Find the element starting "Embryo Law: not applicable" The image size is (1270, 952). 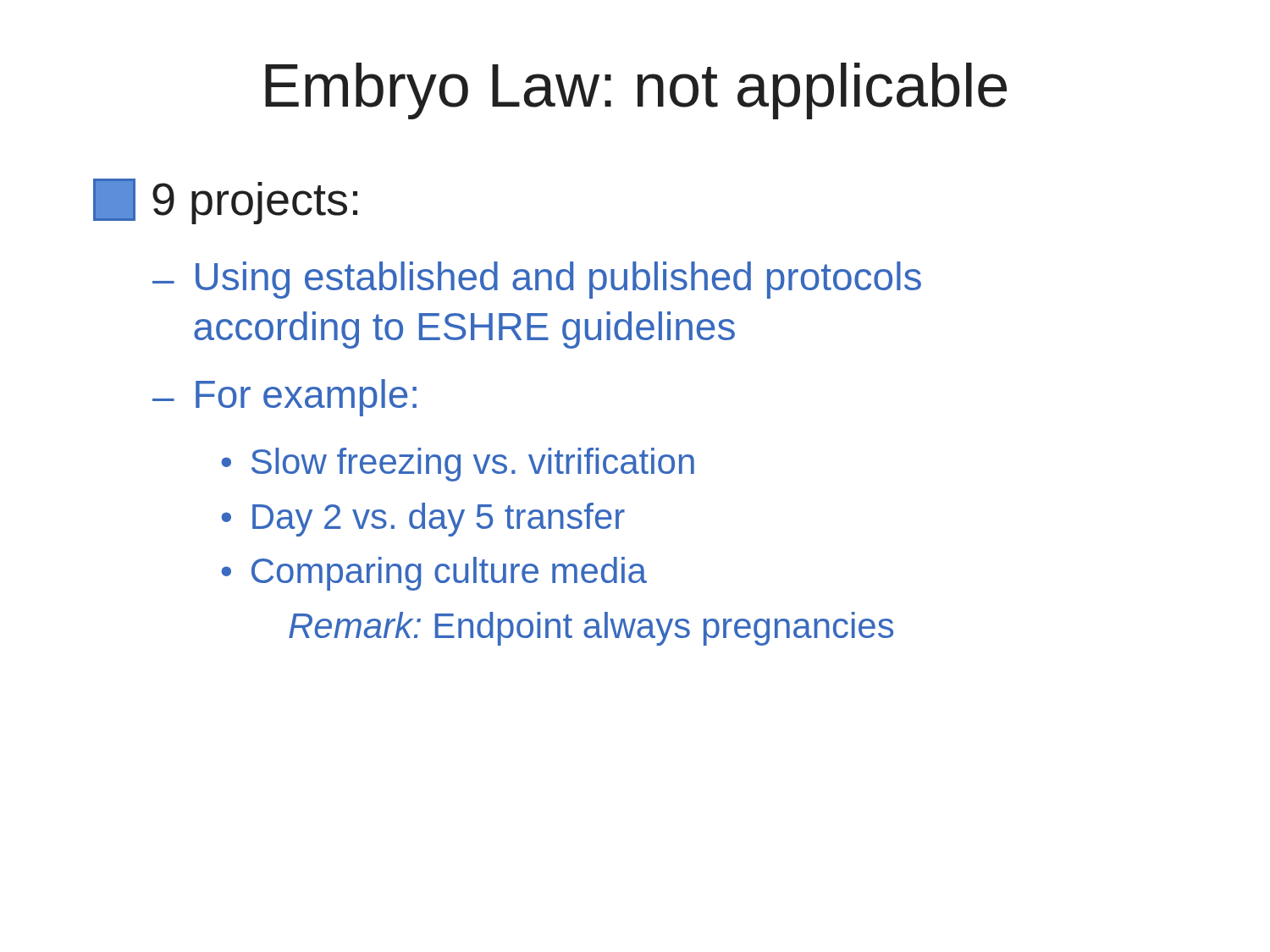pos(635,85)
